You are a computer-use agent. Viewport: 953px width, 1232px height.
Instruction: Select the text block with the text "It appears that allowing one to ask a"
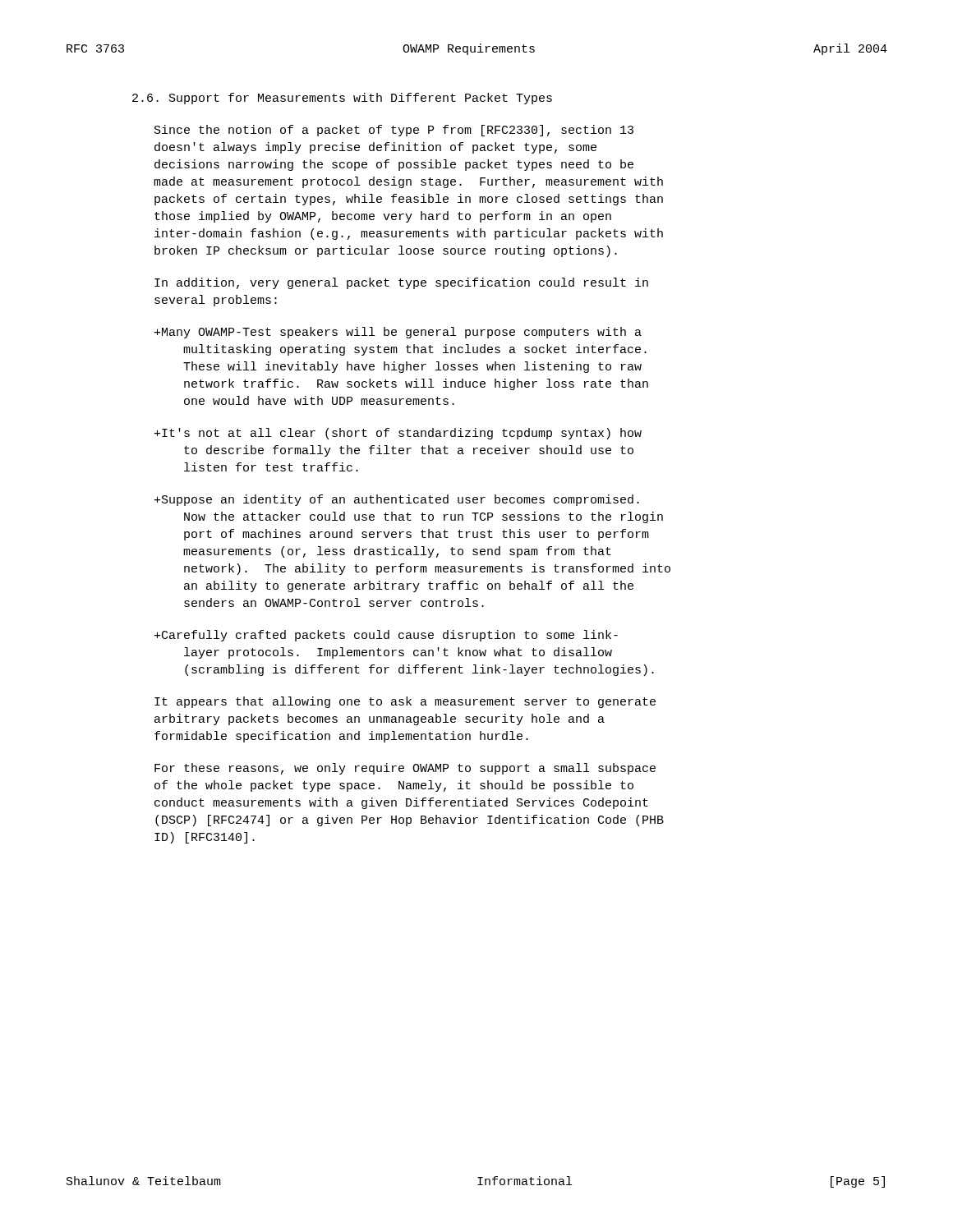point(394,720)
